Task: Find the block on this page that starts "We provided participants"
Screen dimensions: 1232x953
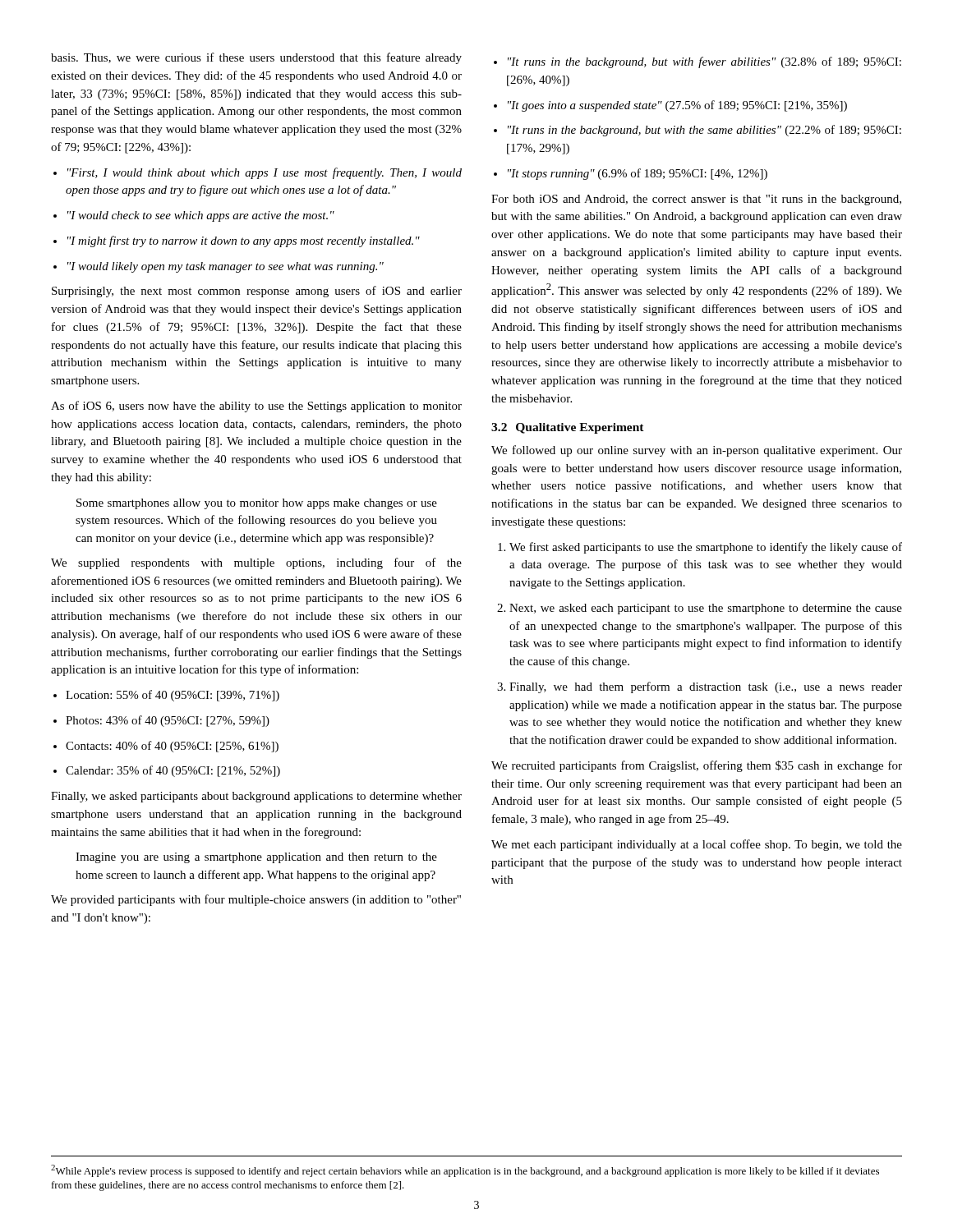Action: pyautogui.click(x=256, y=909)
